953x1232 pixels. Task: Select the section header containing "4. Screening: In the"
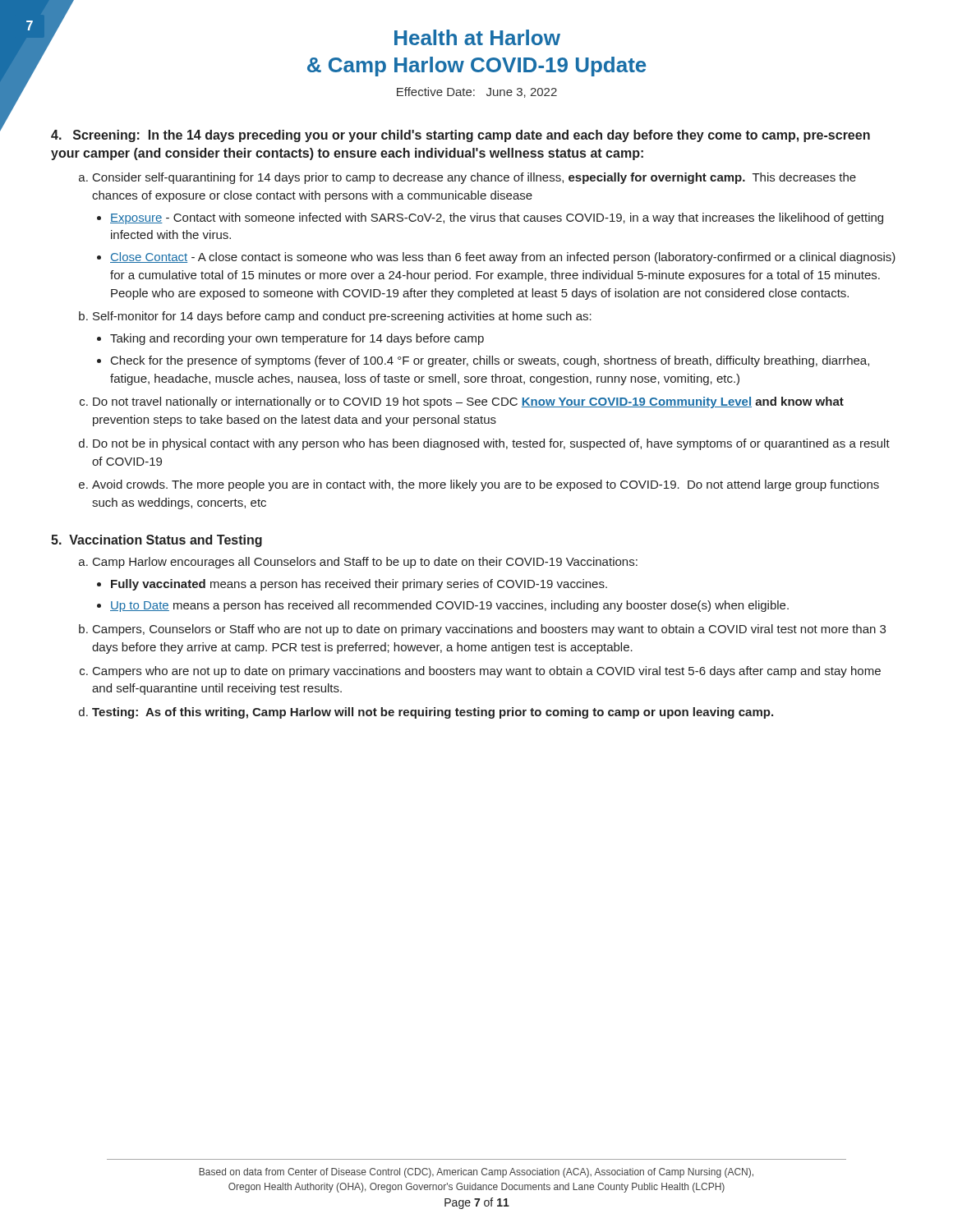click(461, 144)
